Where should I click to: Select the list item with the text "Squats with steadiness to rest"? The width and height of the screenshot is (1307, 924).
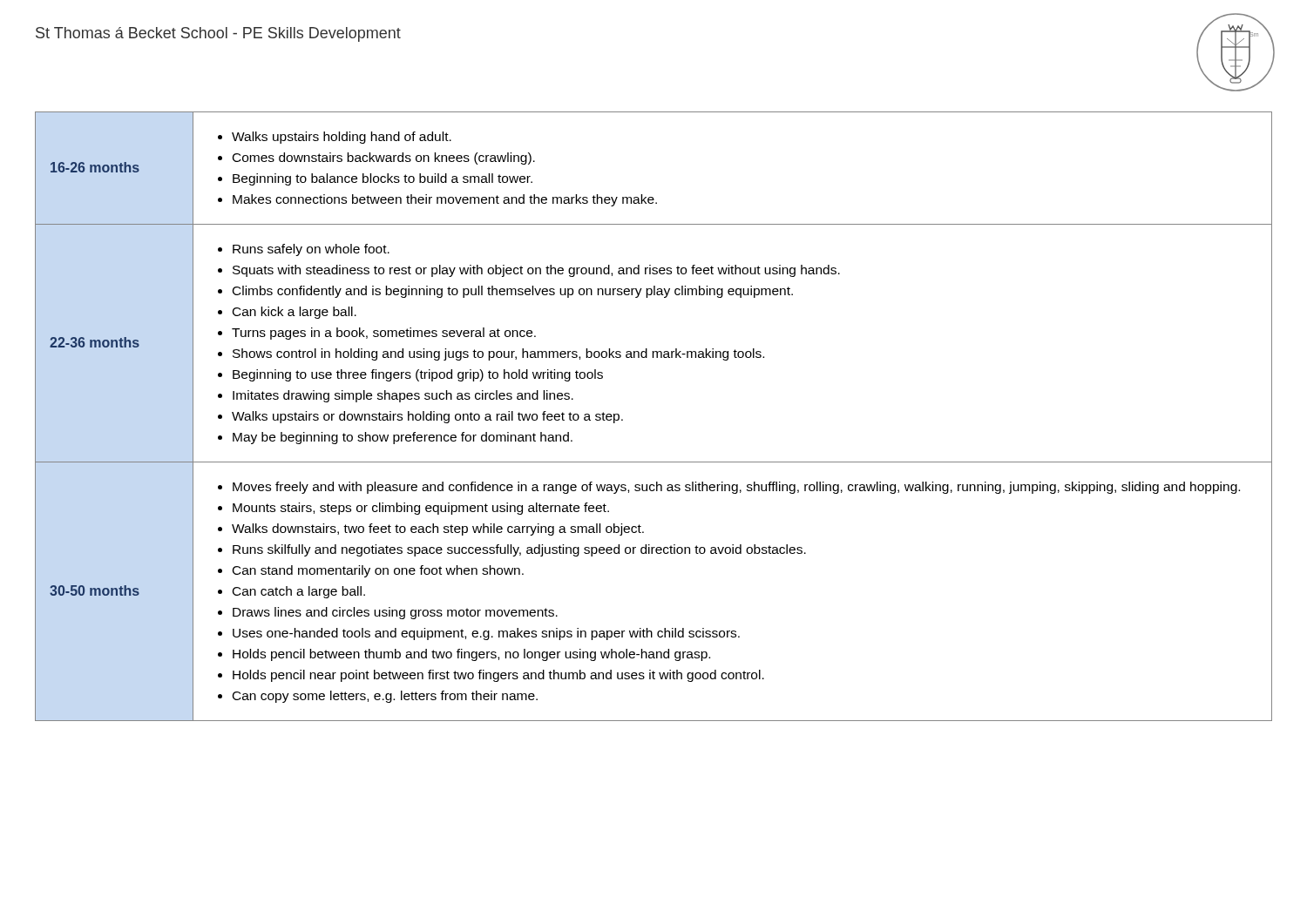pyautogui.click(x=536, y=270)
